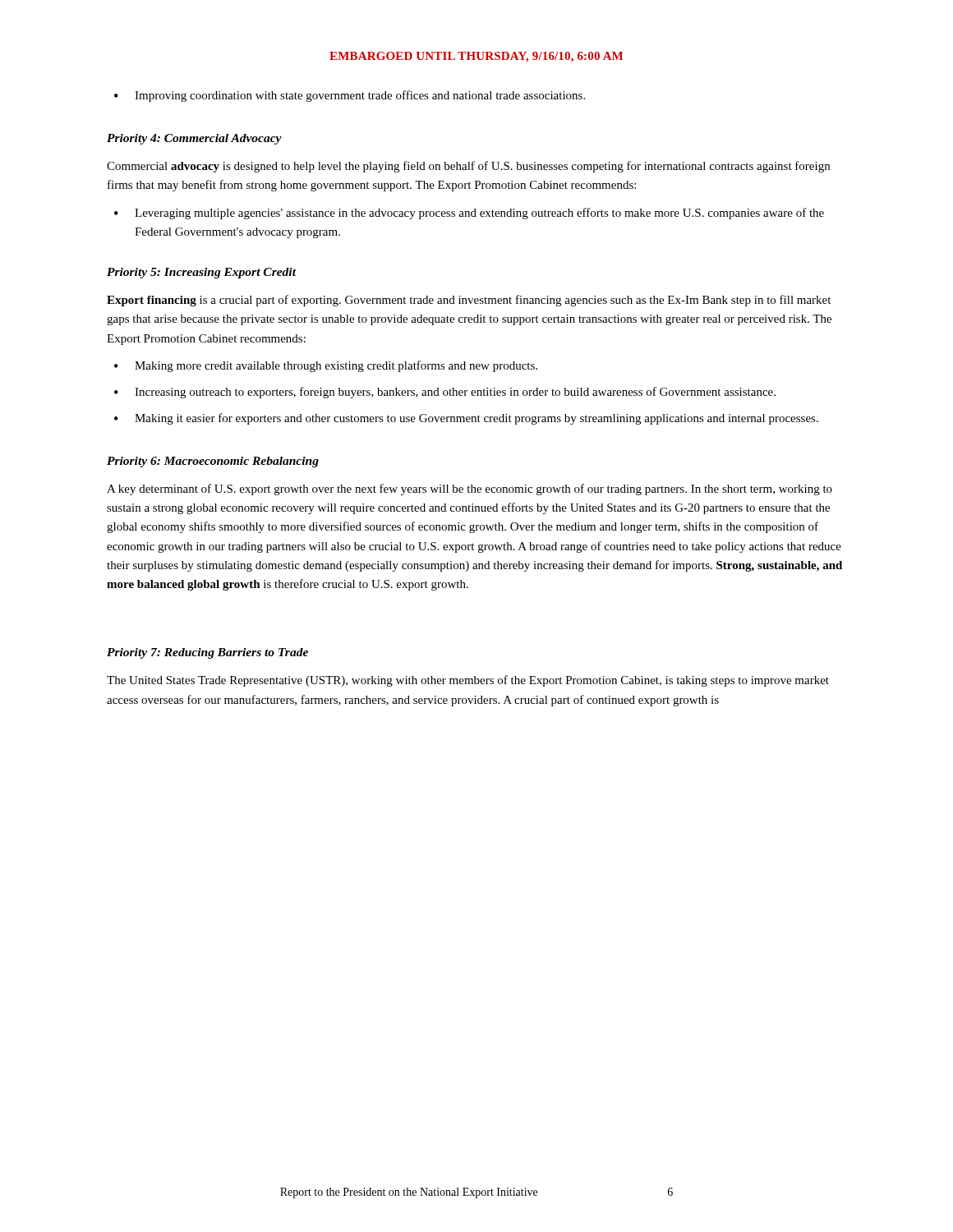Click on the region starting "Improving coordination with"

coord(360,96)
